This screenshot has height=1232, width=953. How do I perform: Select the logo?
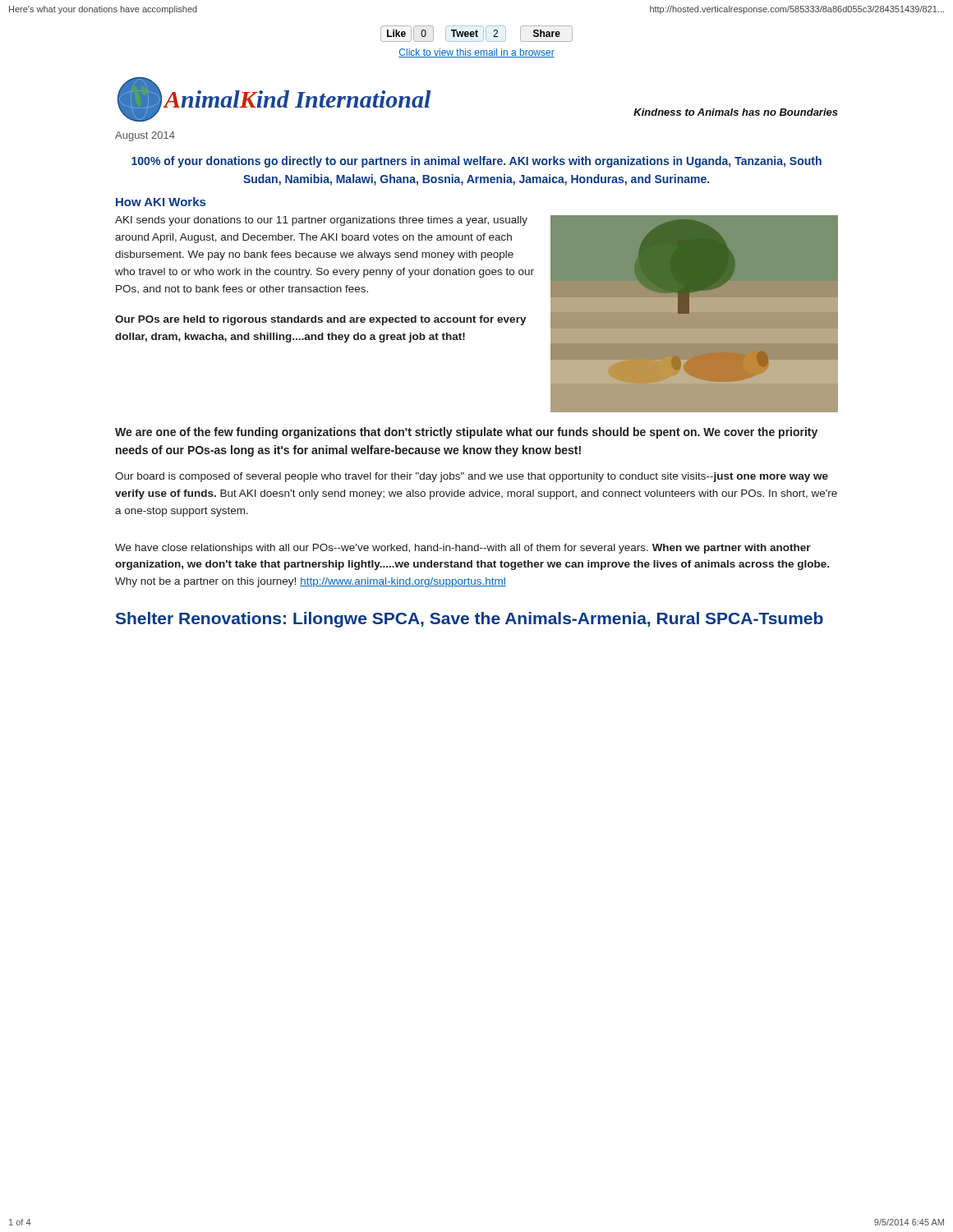coord(273,99)
